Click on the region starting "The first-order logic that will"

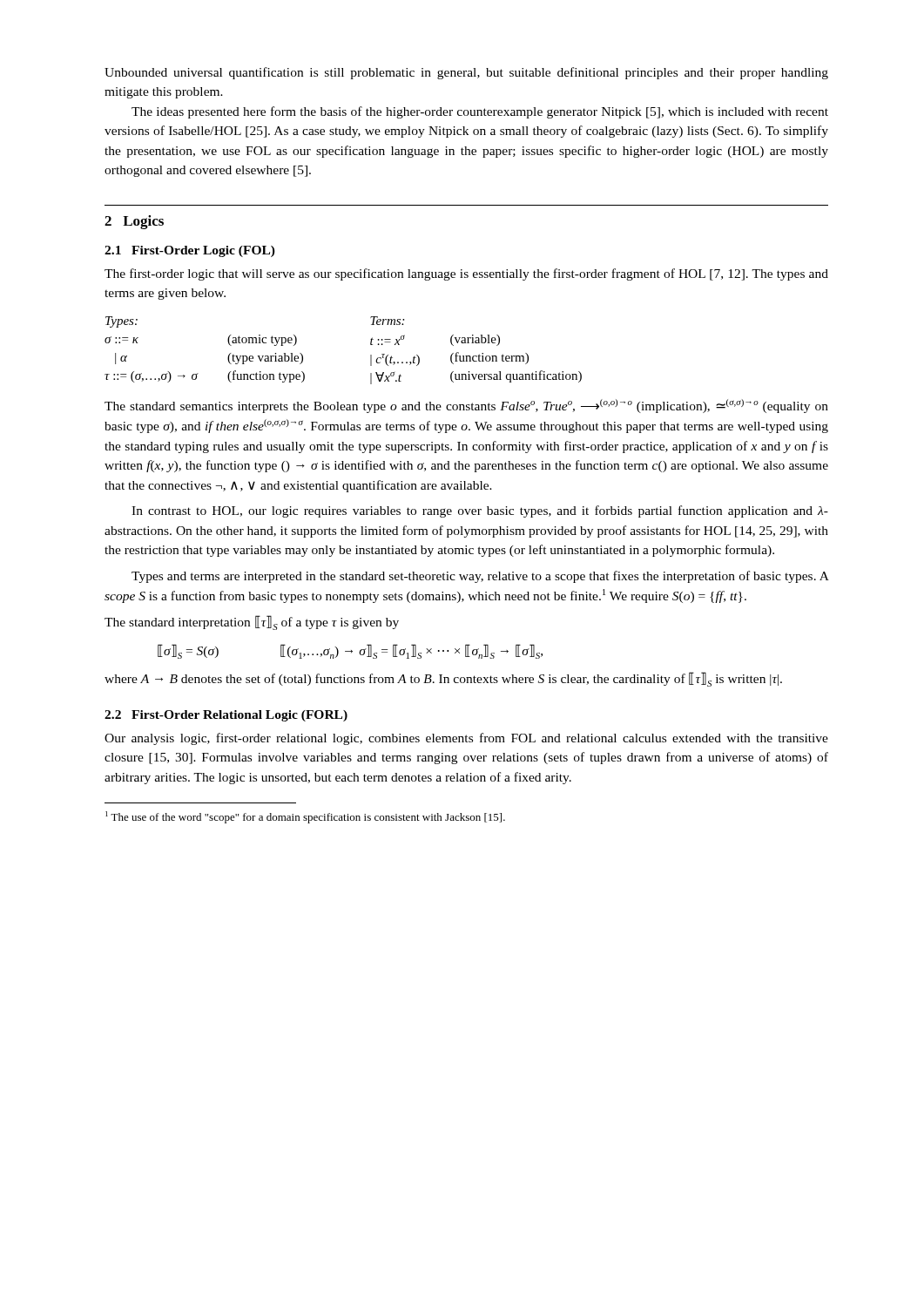pos(466,283)
